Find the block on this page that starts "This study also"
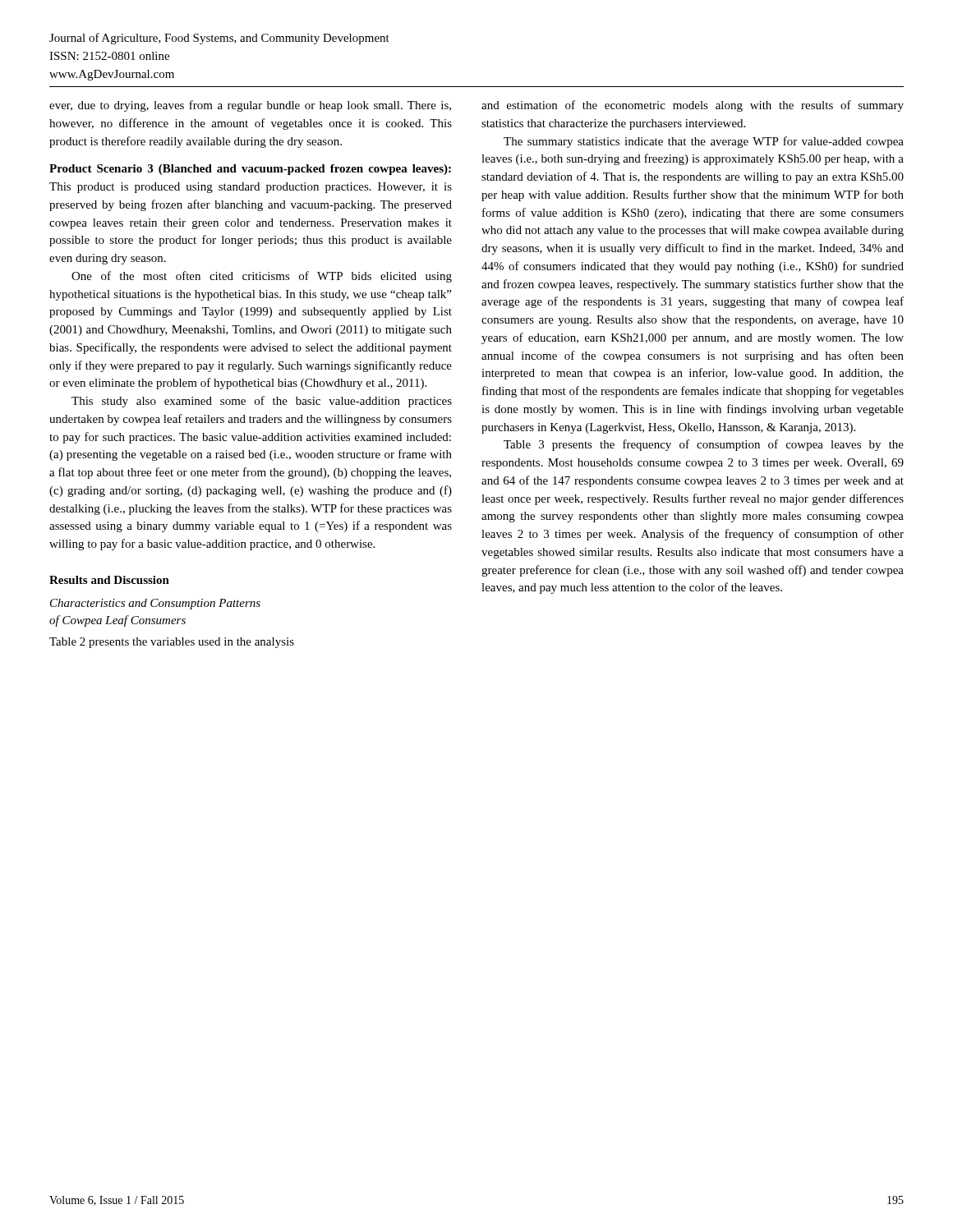953x1232 pixels. coord(251,473)
